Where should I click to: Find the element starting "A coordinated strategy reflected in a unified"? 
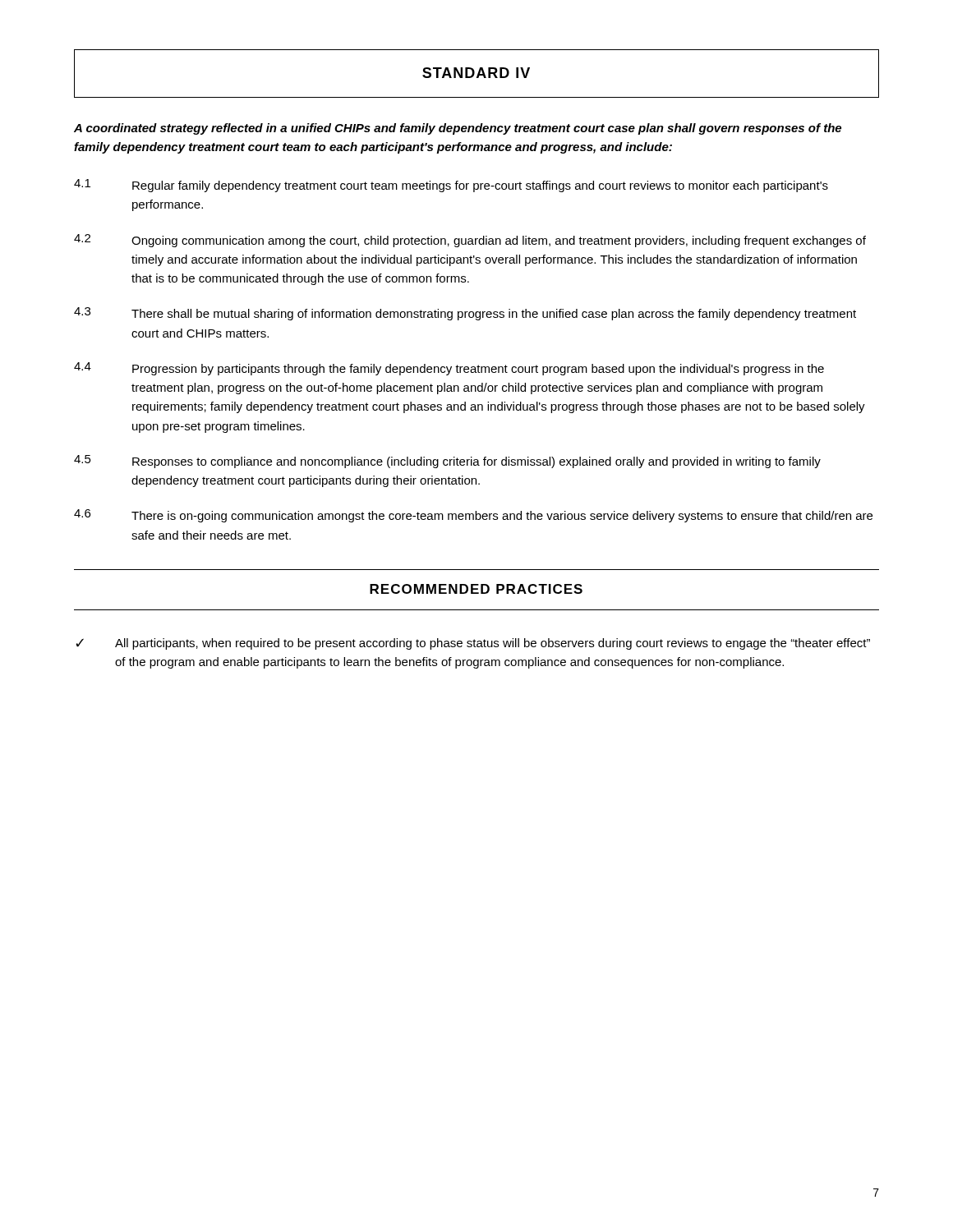(x=458, y=137)
